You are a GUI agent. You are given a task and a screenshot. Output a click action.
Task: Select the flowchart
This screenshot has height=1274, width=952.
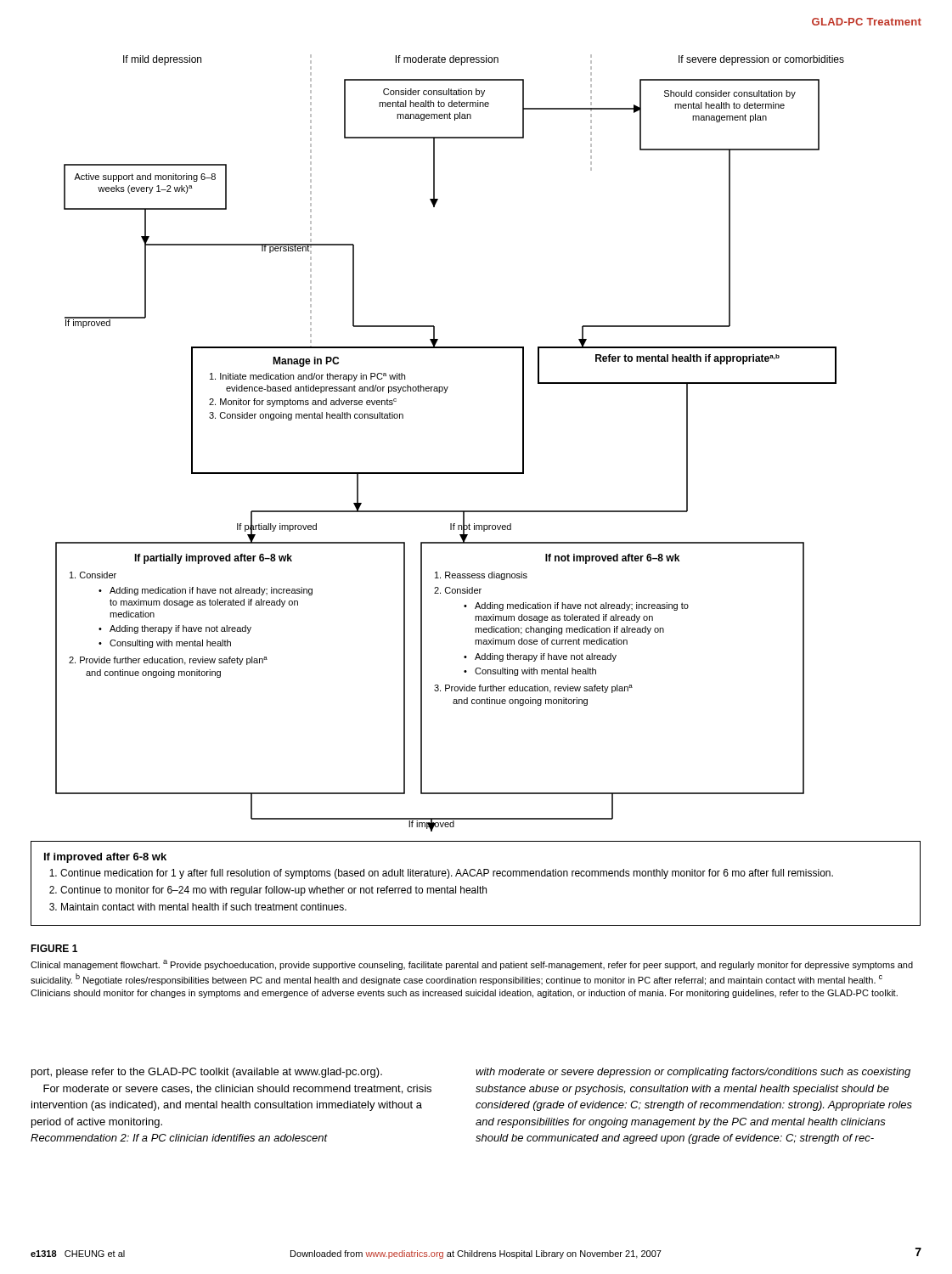[x=476, y=437]
